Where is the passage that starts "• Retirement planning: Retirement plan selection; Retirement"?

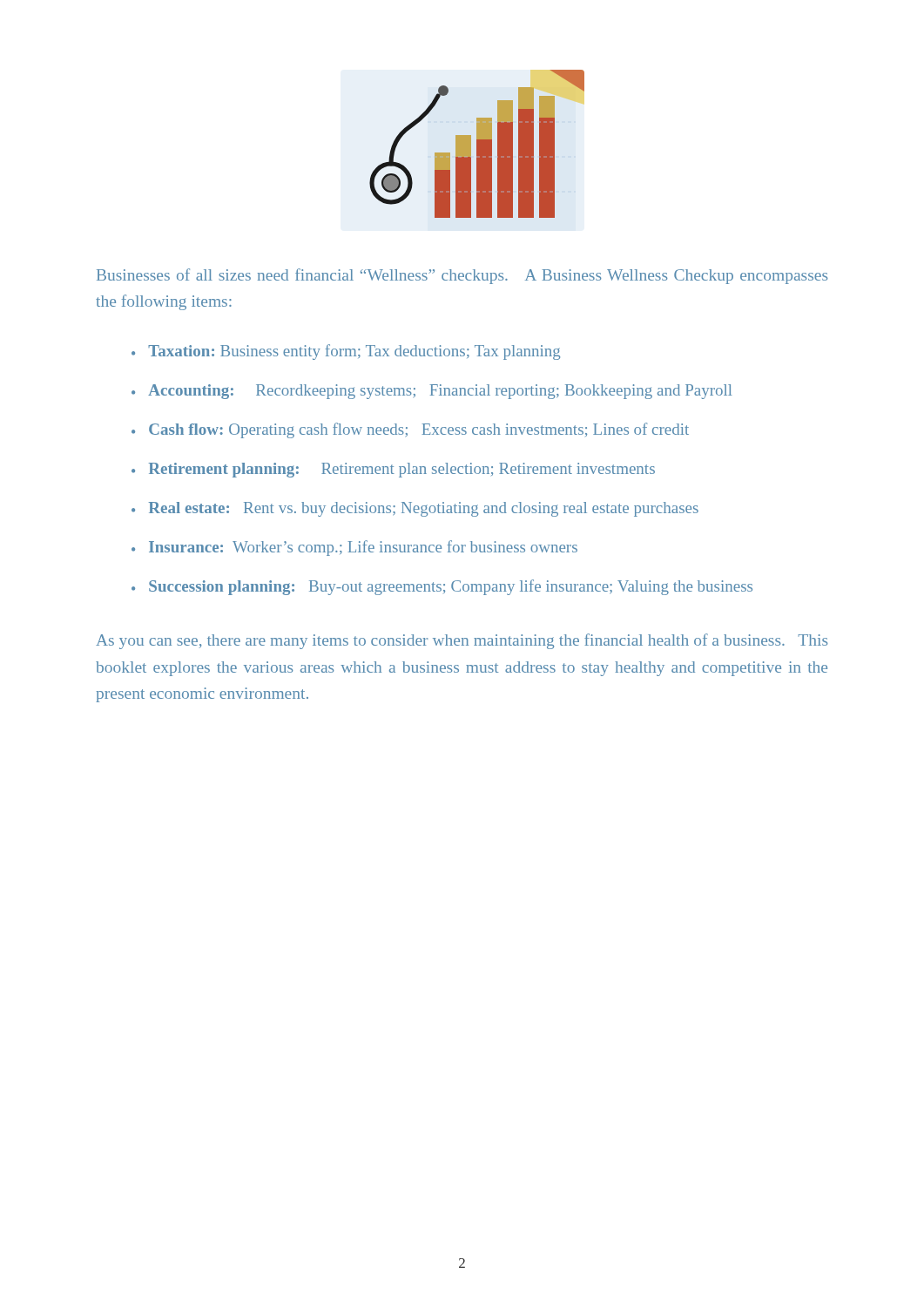(479, 470)
